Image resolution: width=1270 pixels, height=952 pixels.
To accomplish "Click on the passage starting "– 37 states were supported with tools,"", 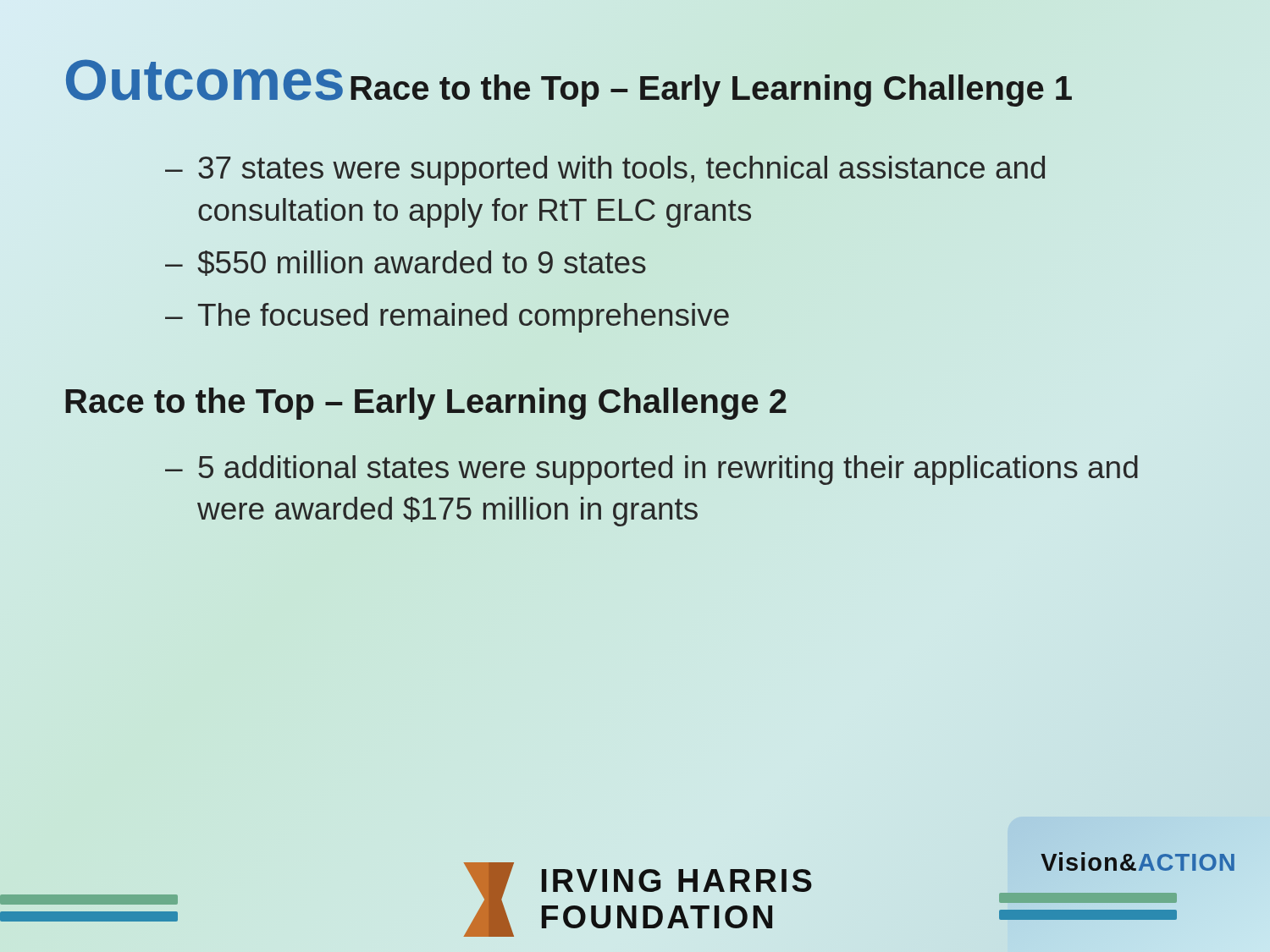I will (x=686, y=189).
